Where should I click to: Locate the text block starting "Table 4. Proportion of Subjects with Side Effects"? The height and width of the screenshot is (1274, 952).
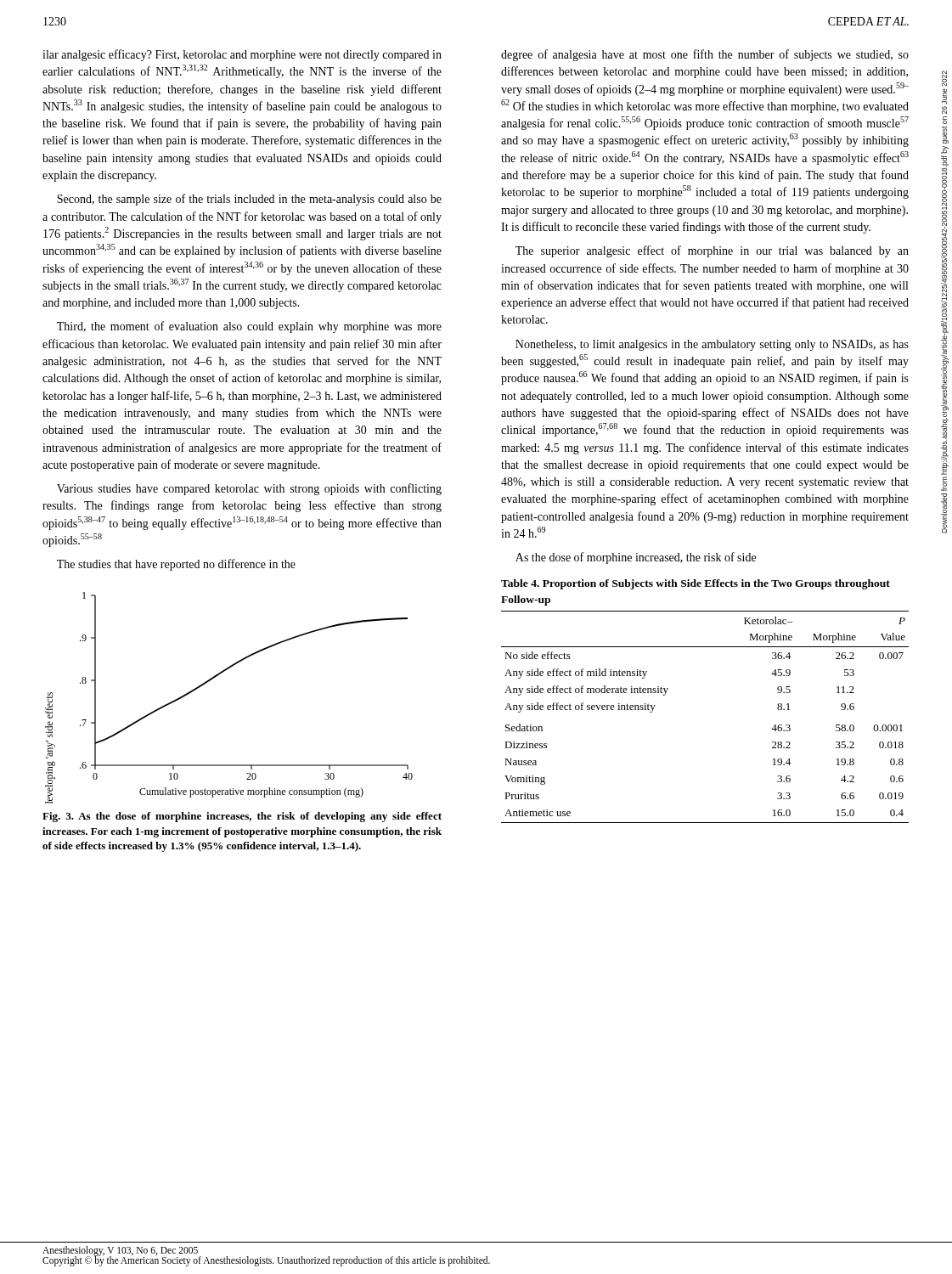click(695, 591)
